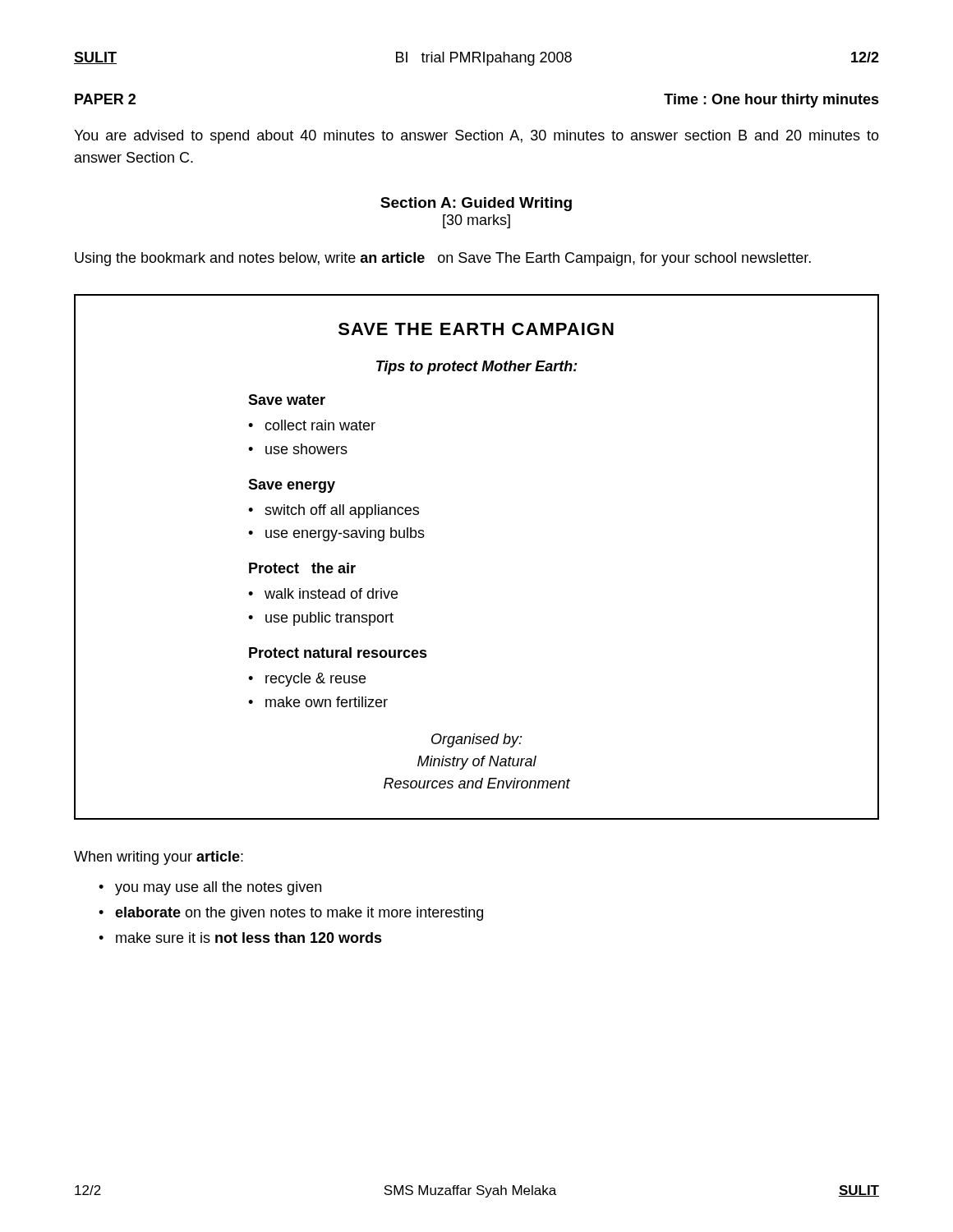
Task: Select the text starting "walk instead of drive"
Action: (332, 594)
